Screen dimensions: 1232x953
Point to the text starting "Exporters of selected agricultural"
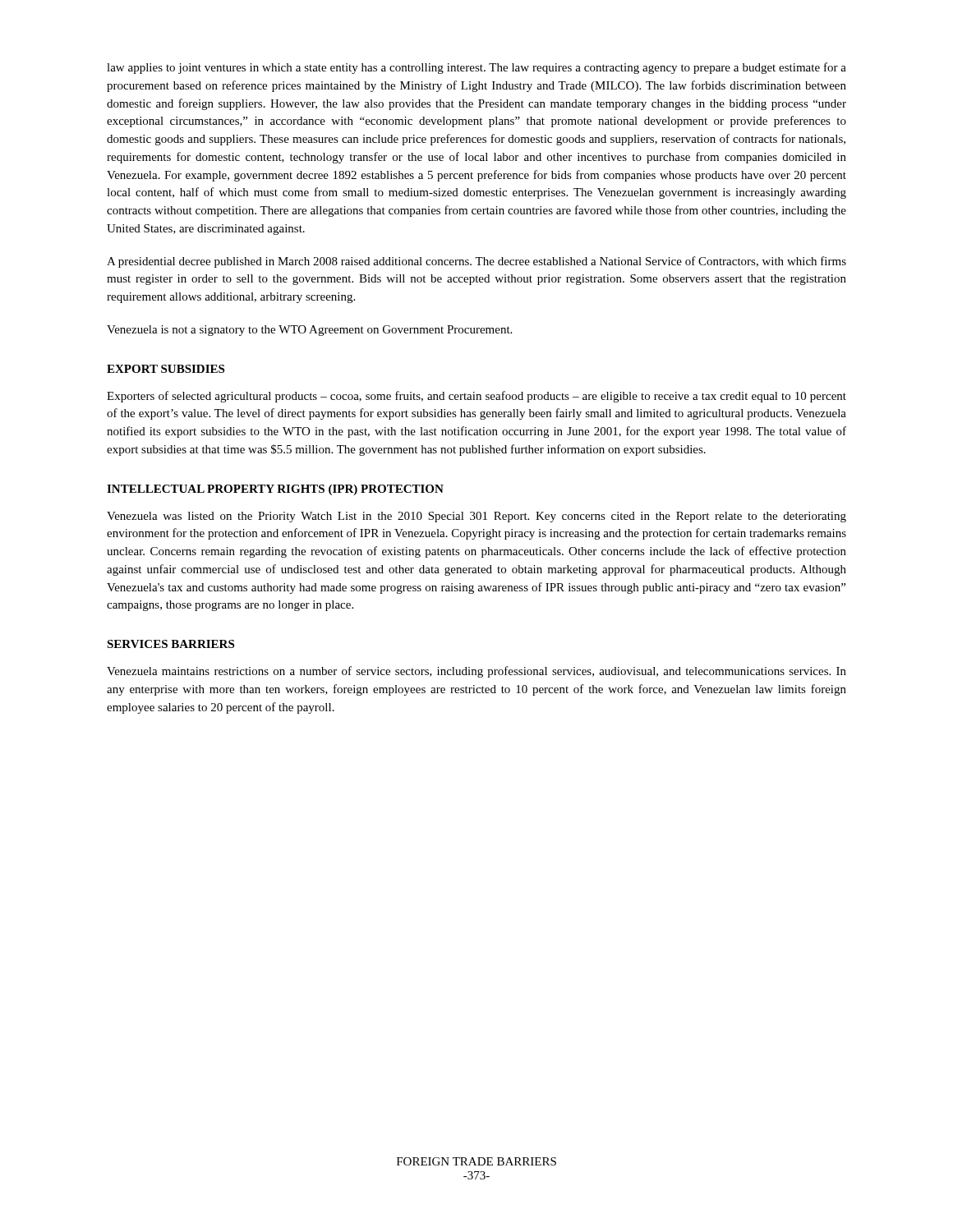476,422
